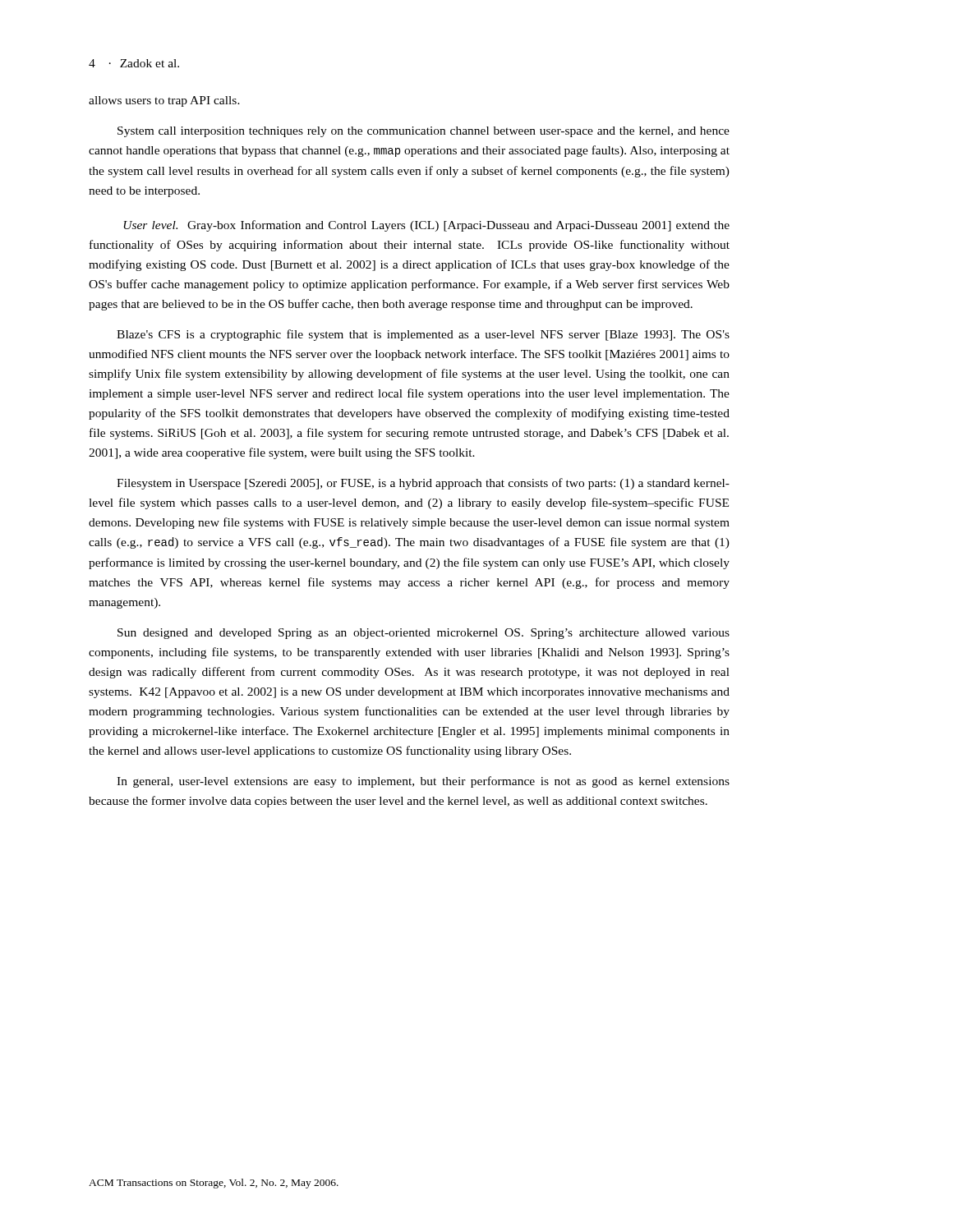Image resolution: width=953 pixels, height=1232 pixels.
Task: Select the text with the text "allows users to trap API calls."
Action: (x=164, y=100)
